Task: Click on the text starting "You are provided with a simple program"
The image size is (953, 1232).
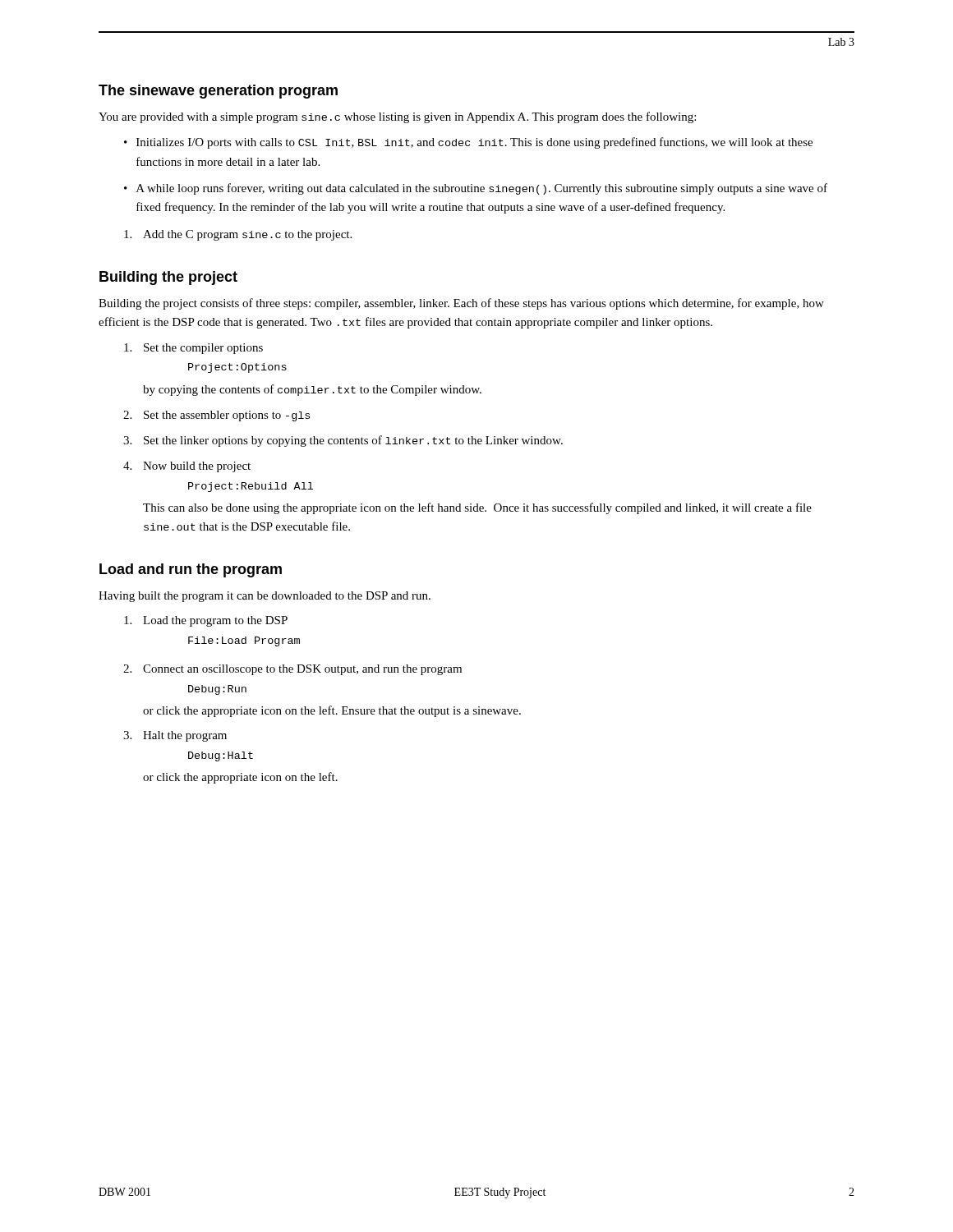Action: [x=398, y=117]
